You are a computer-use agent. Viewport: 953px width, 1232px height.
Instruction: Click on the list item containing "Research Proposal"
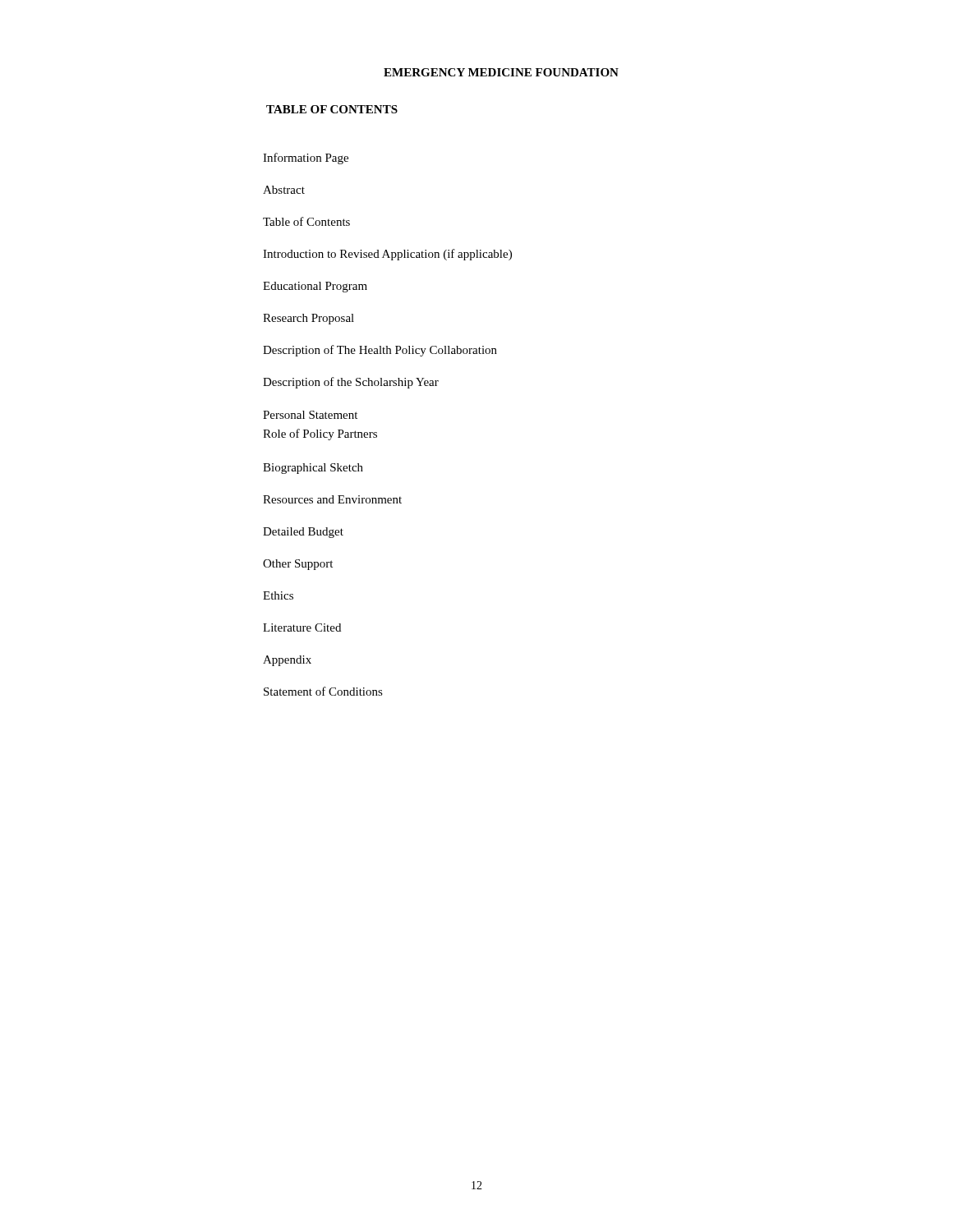pos(309,318)
